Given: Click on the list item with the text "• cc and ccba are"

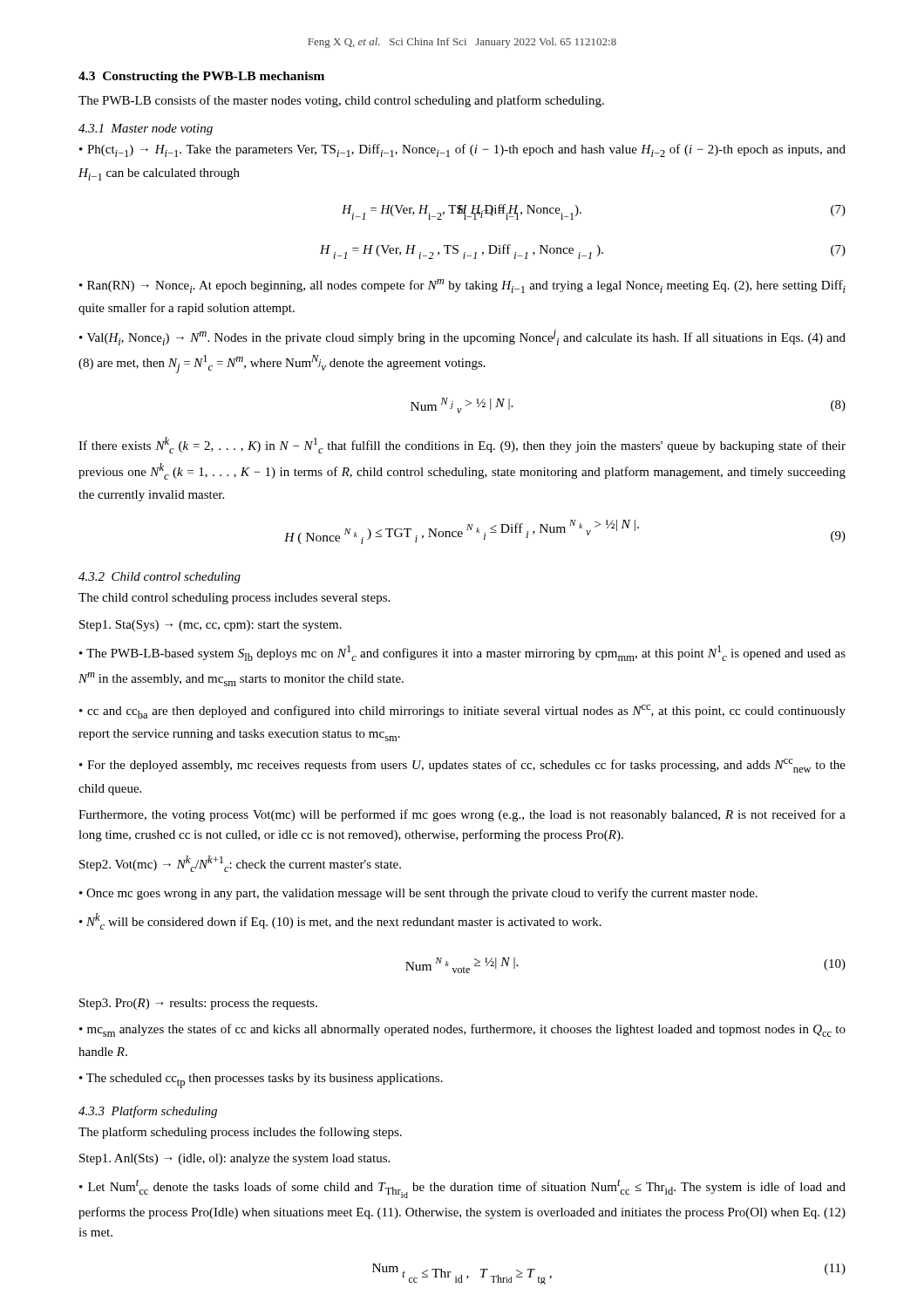Looking at the screenshot, I should tap(462, 722).
